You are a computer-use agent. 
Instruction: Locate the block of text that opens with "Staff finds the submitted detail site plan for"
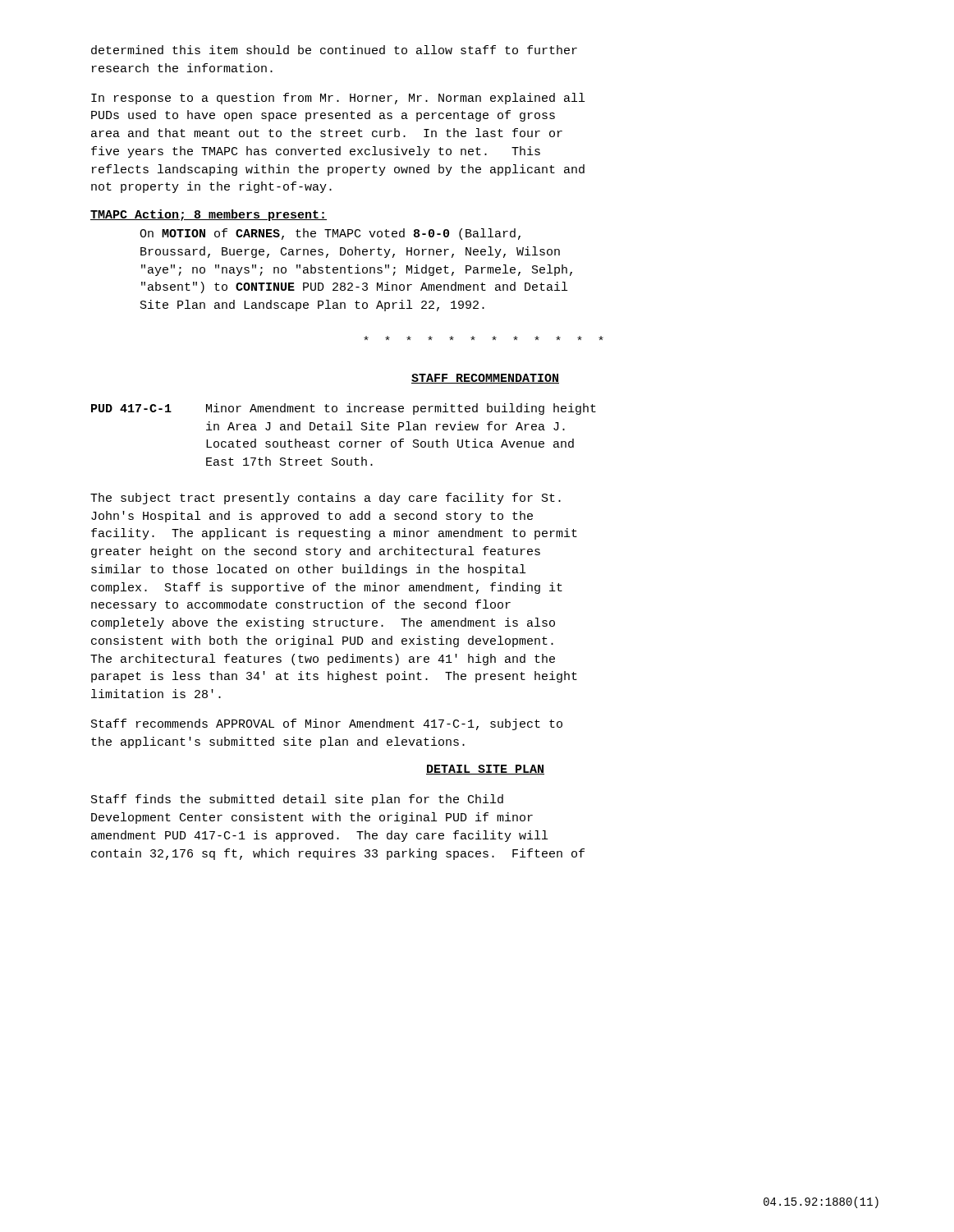[485, 828]
